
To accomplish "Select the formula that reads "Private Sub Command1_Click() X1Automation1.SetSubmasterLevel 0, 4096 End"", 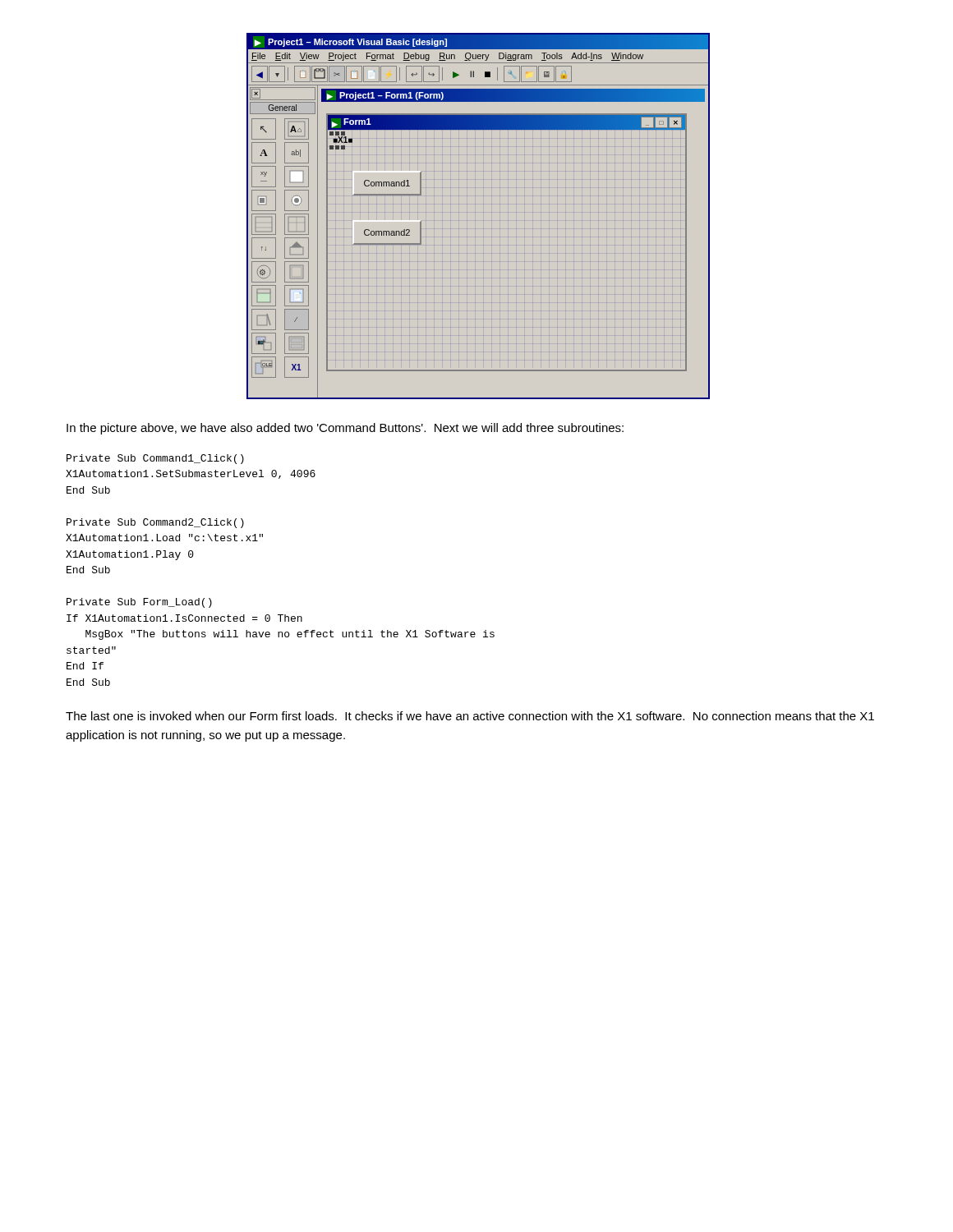I will pos(155,459).
